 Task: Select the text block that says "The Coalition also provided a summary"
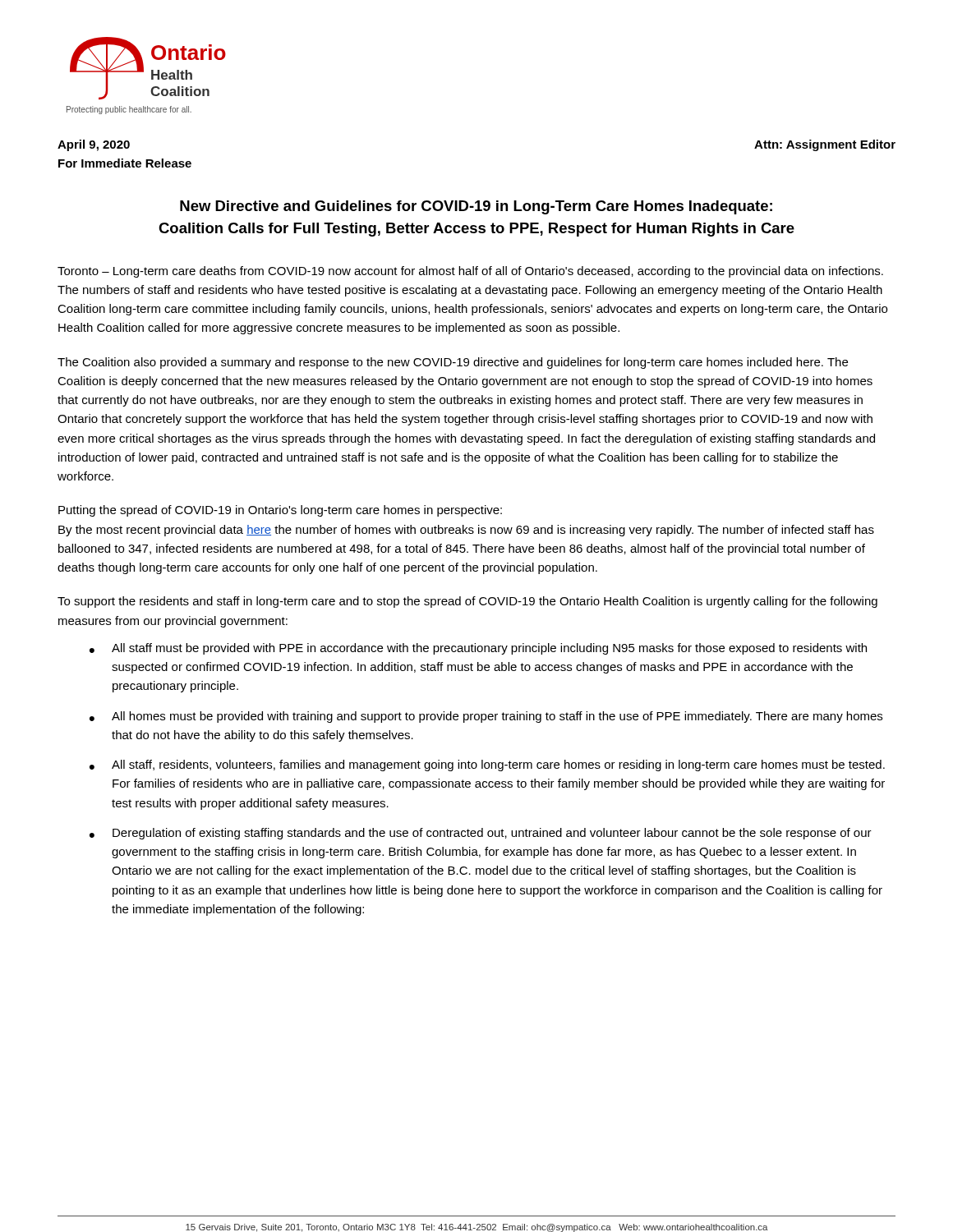[467, 419]
